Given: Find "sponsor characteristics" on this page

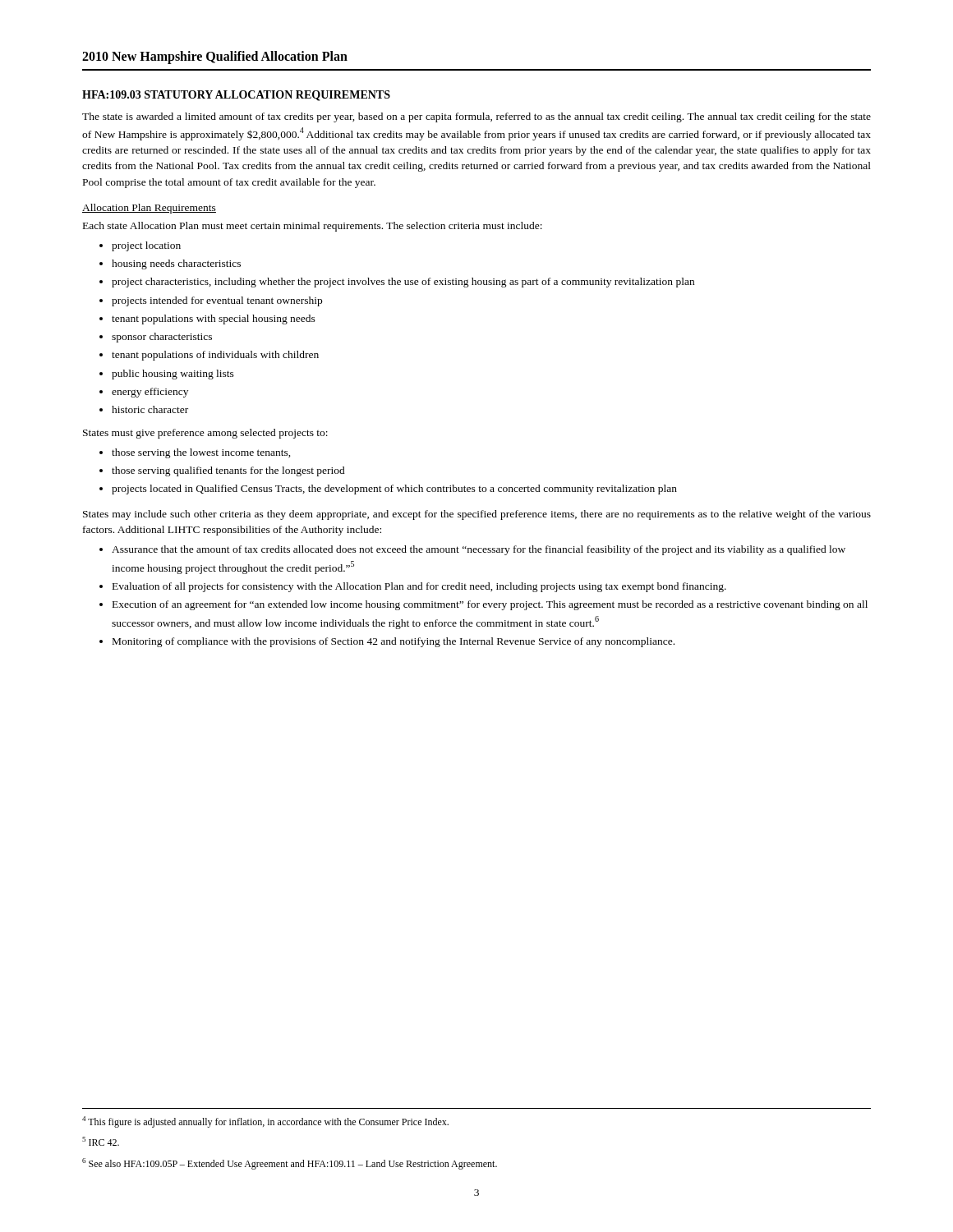Looking at the screenshot, I should point(162,336).
